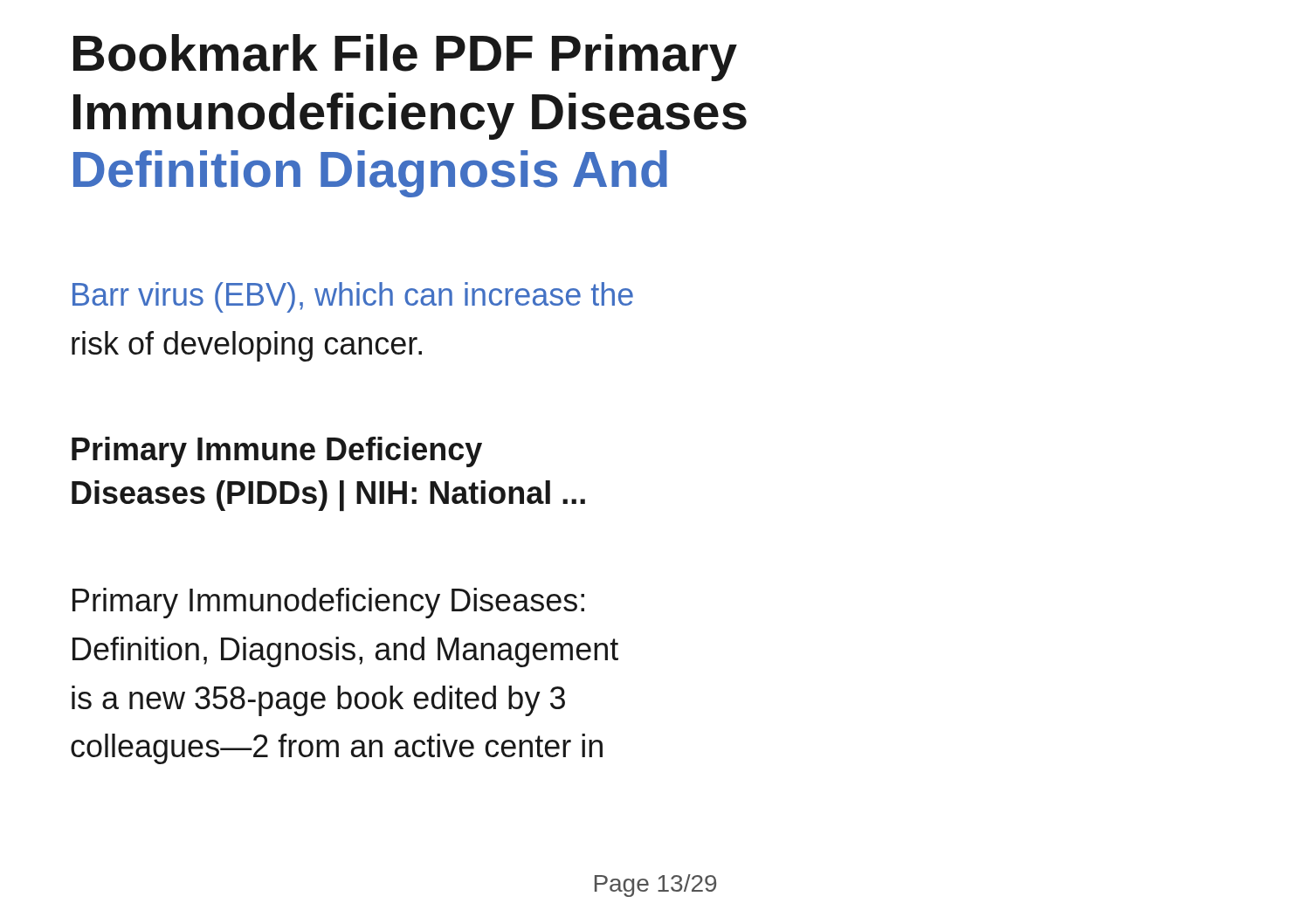The height and width of the screenshot is (924, 1310).
Task: Locate the section header that says "Primary Immune Deficiency Diseases (PIDDs) |"
Action: pos(277,452)
